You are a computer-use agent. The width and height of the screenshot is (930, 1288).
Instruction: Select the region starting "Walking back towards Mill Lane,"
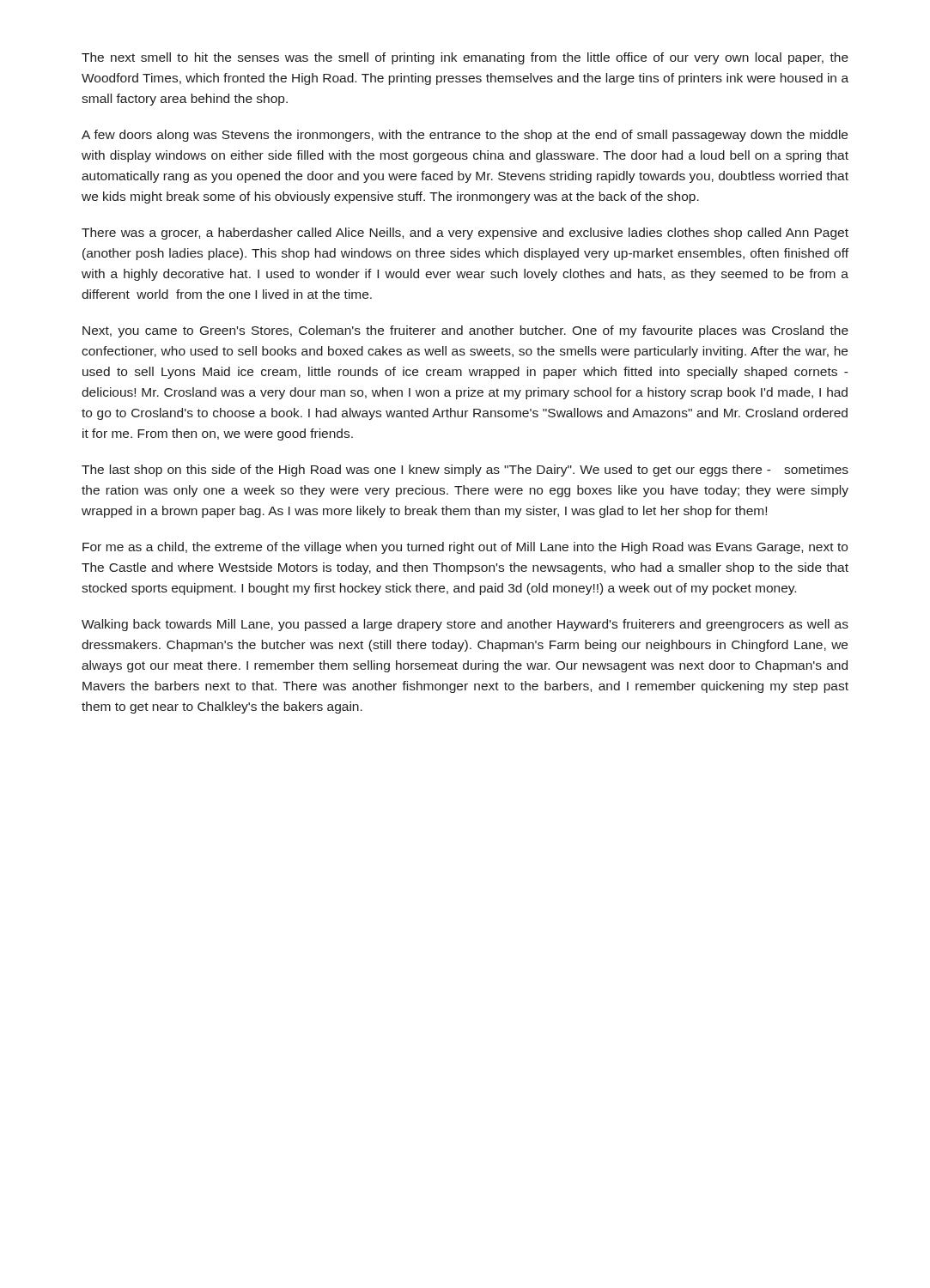(x=465, y=665)
